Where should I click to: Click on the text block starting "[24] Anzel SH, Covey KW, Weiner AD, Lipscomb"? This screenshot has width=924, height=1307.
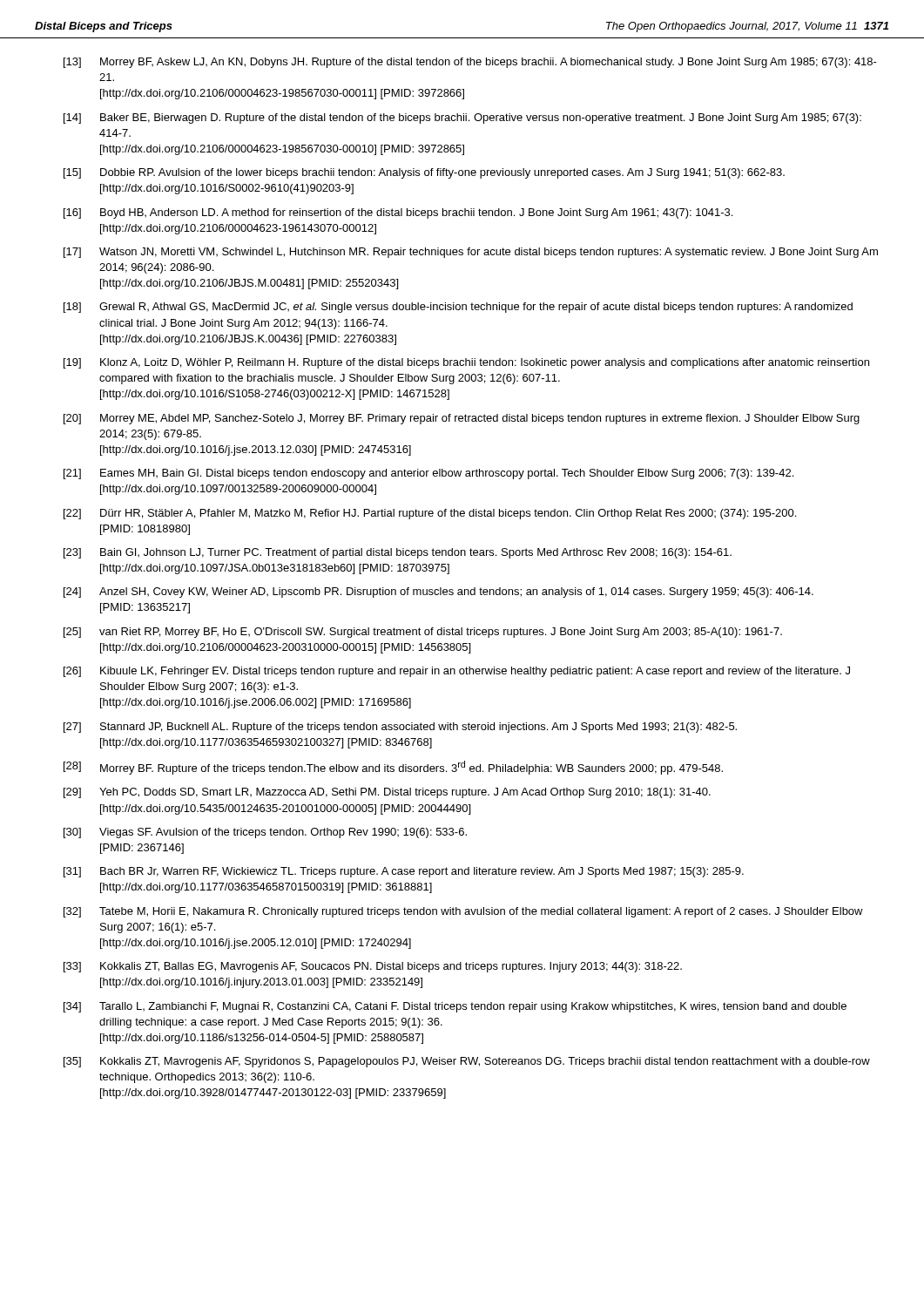click(472, 600)
